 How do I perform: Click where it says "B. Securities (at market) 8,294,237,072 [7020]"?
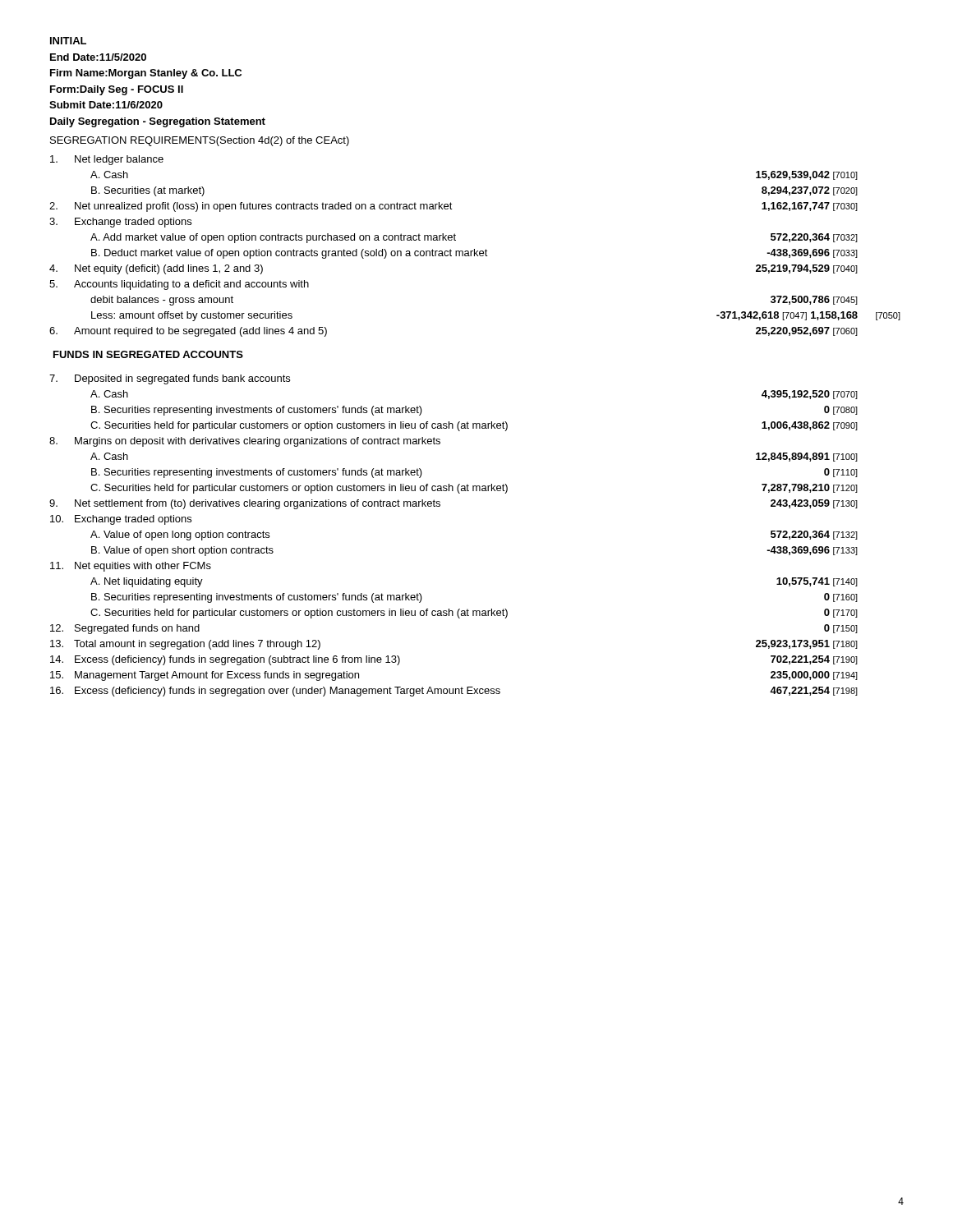[147, 191]
